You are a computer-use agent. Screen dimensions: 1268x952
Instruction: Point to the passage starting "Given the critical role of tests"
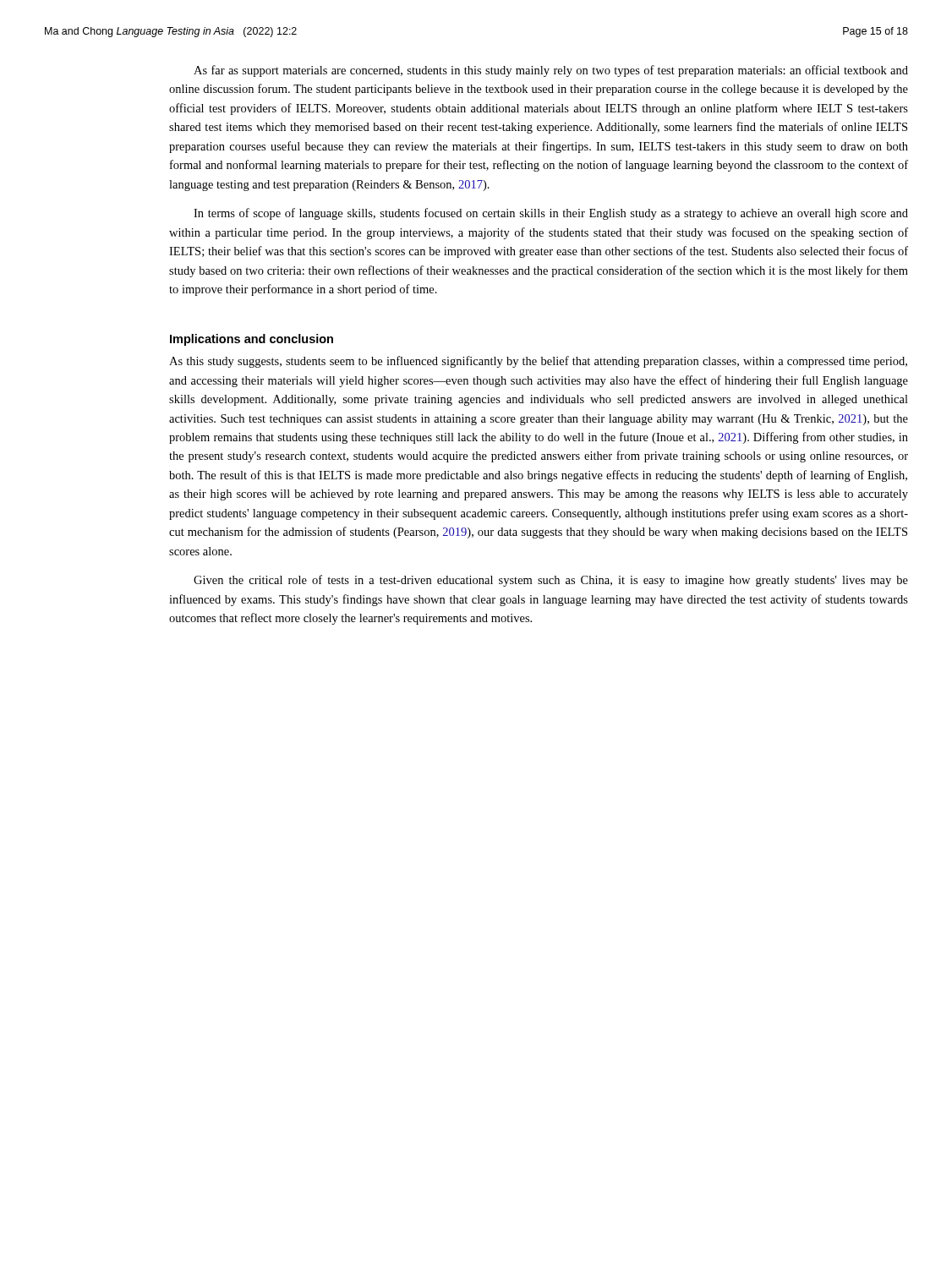(x=539, y=599)
